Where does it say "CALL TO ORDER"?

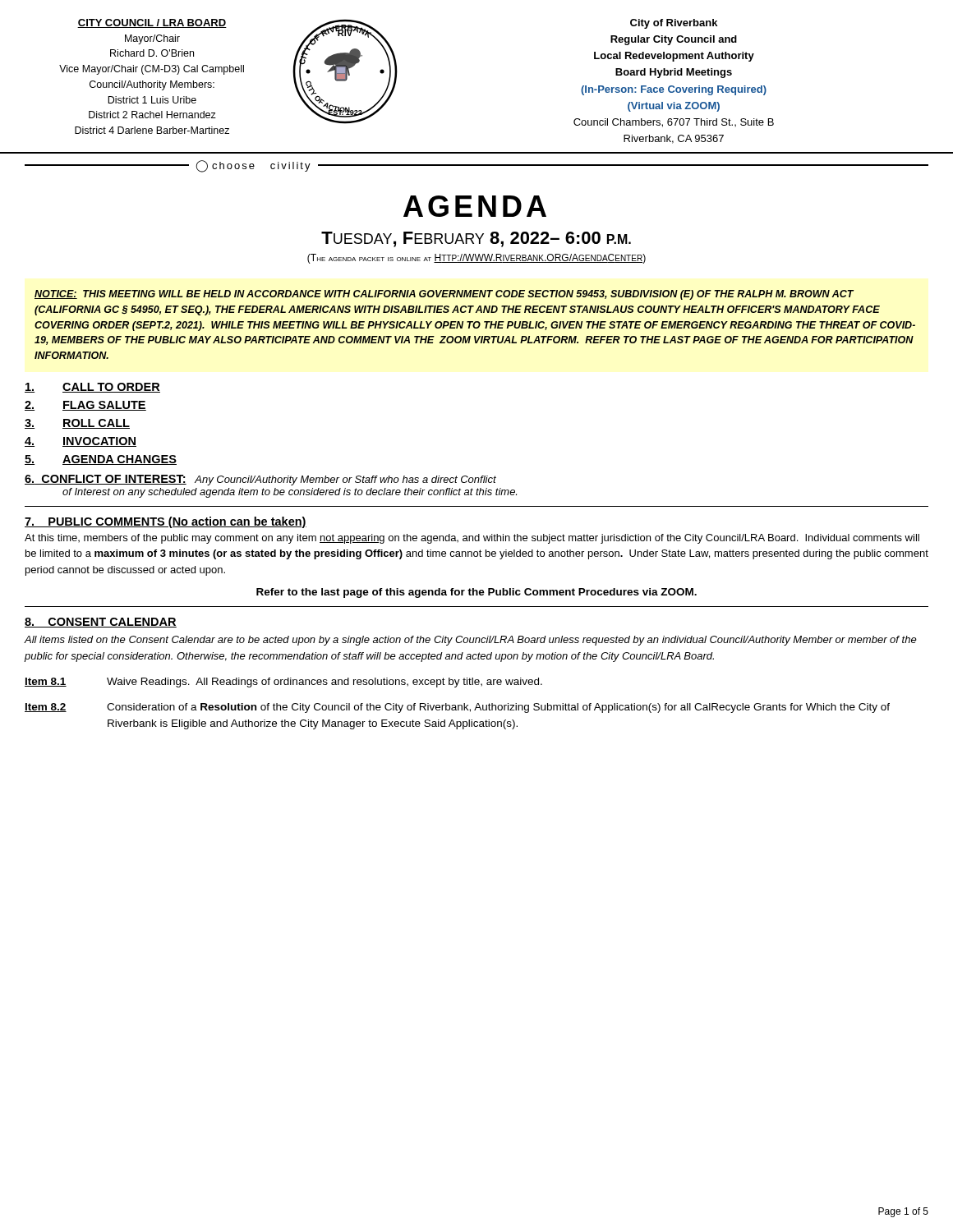click(92, 387)
